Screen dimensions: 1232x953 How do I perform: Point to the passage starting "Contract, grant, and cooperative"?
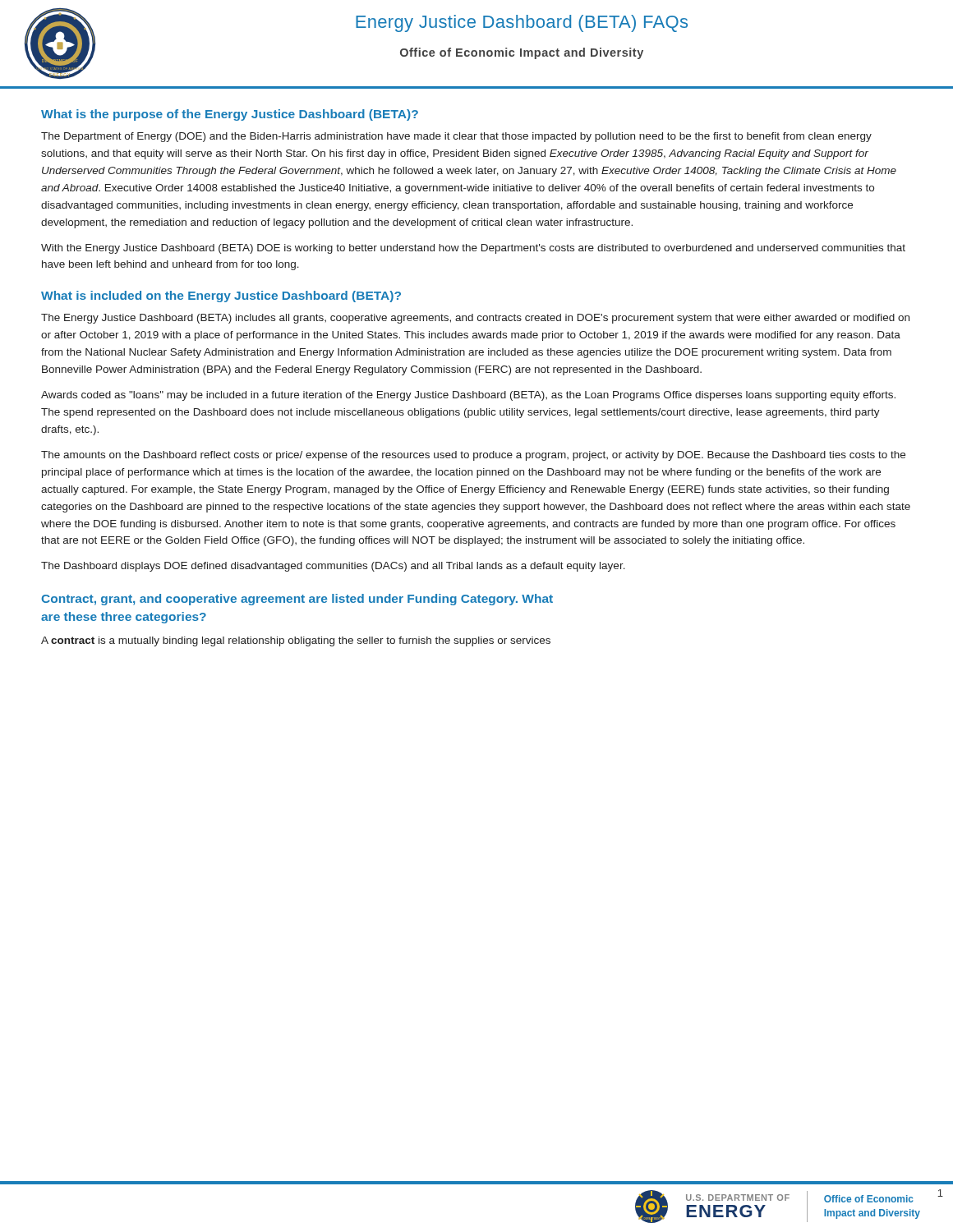[x=297, y=607]
